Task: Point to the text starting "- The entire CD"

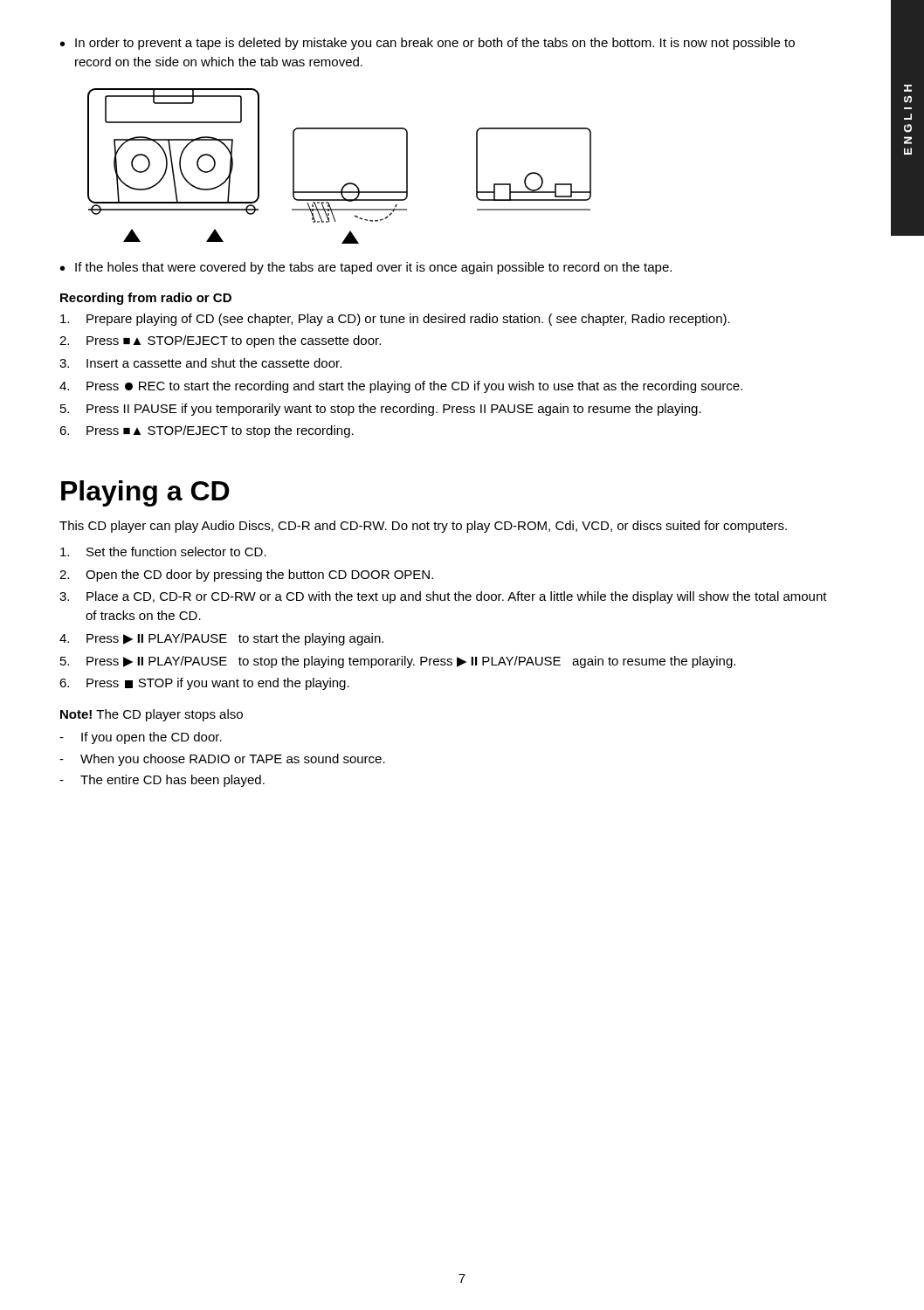Action: [162, 780]
